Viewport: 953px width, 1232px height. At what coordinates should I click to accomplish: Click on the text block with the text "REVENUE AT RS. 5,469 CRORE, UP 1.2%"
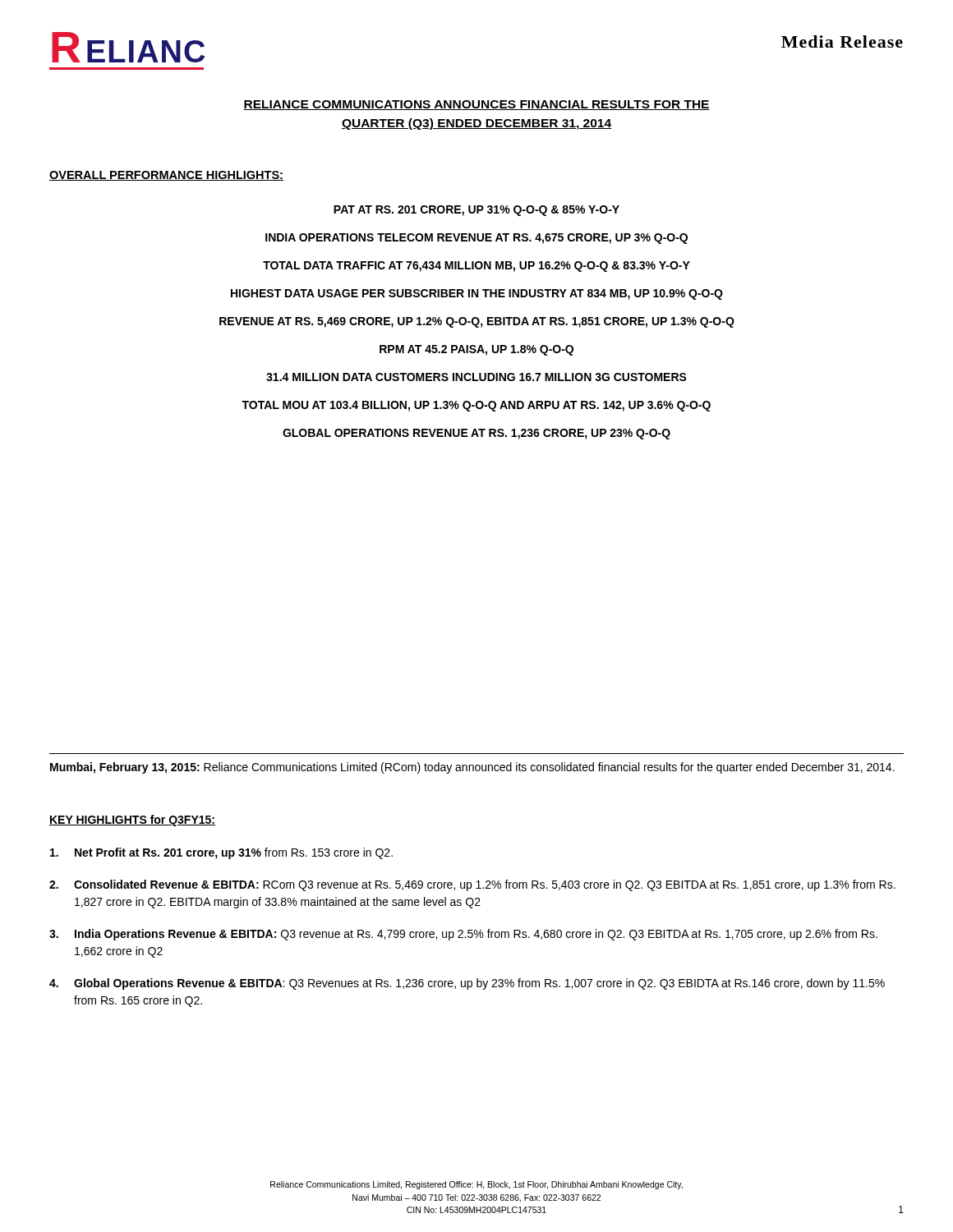[476, 321]
